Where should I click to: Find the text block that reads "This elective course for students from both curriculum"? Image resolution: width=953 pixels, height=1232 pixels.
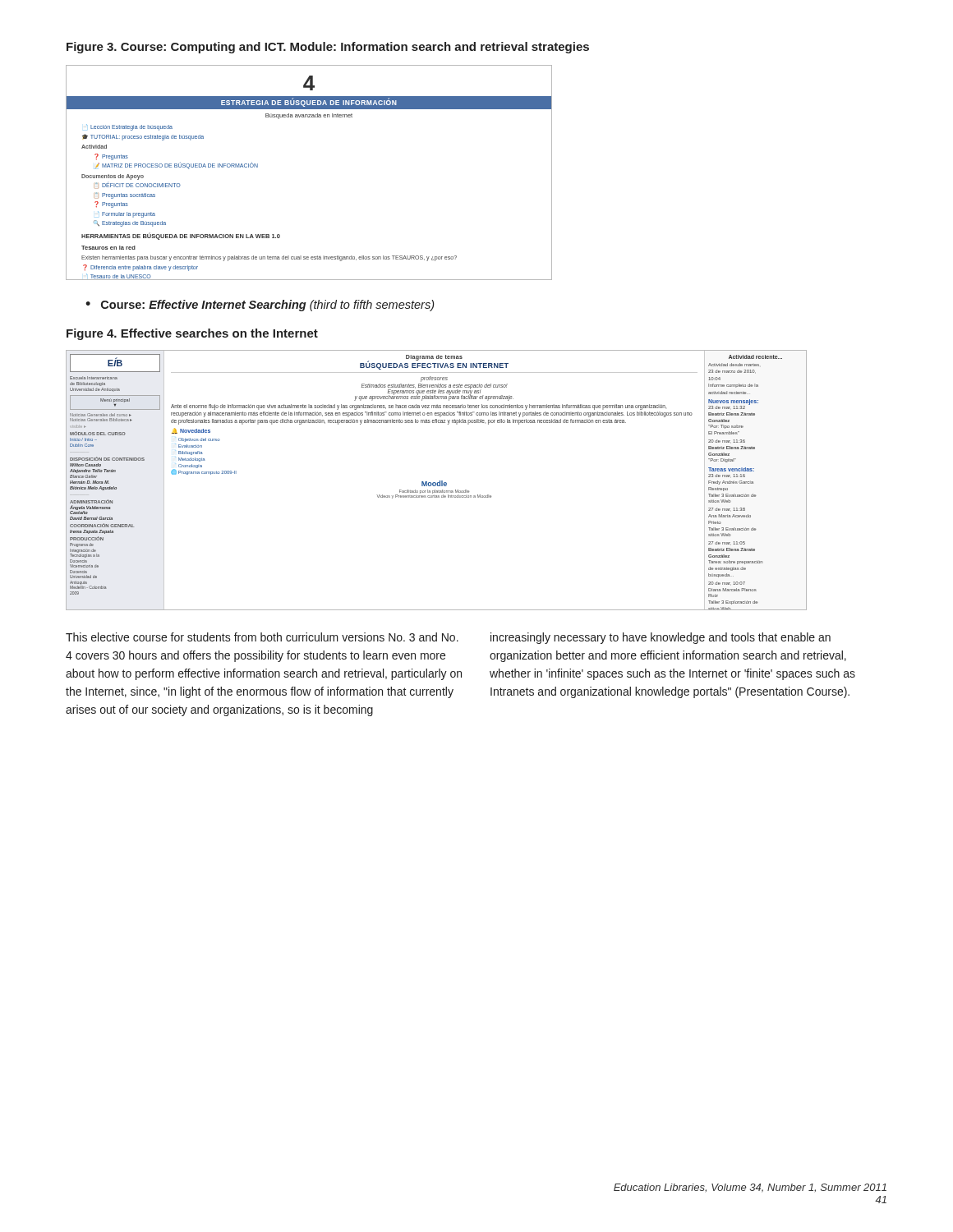264,674
